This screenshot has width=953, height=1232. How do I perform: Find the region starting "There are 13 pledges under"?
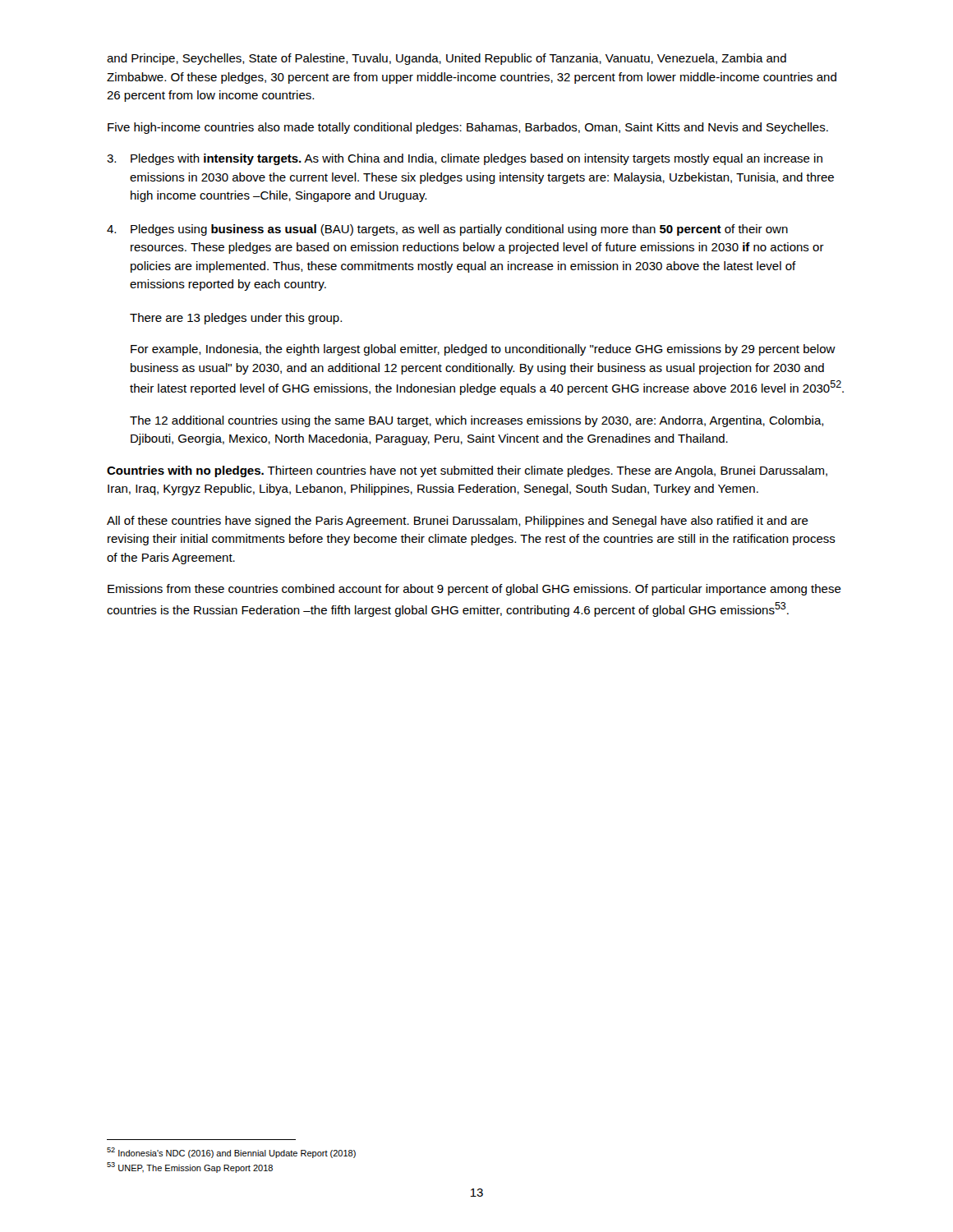[x=236, y=317]
